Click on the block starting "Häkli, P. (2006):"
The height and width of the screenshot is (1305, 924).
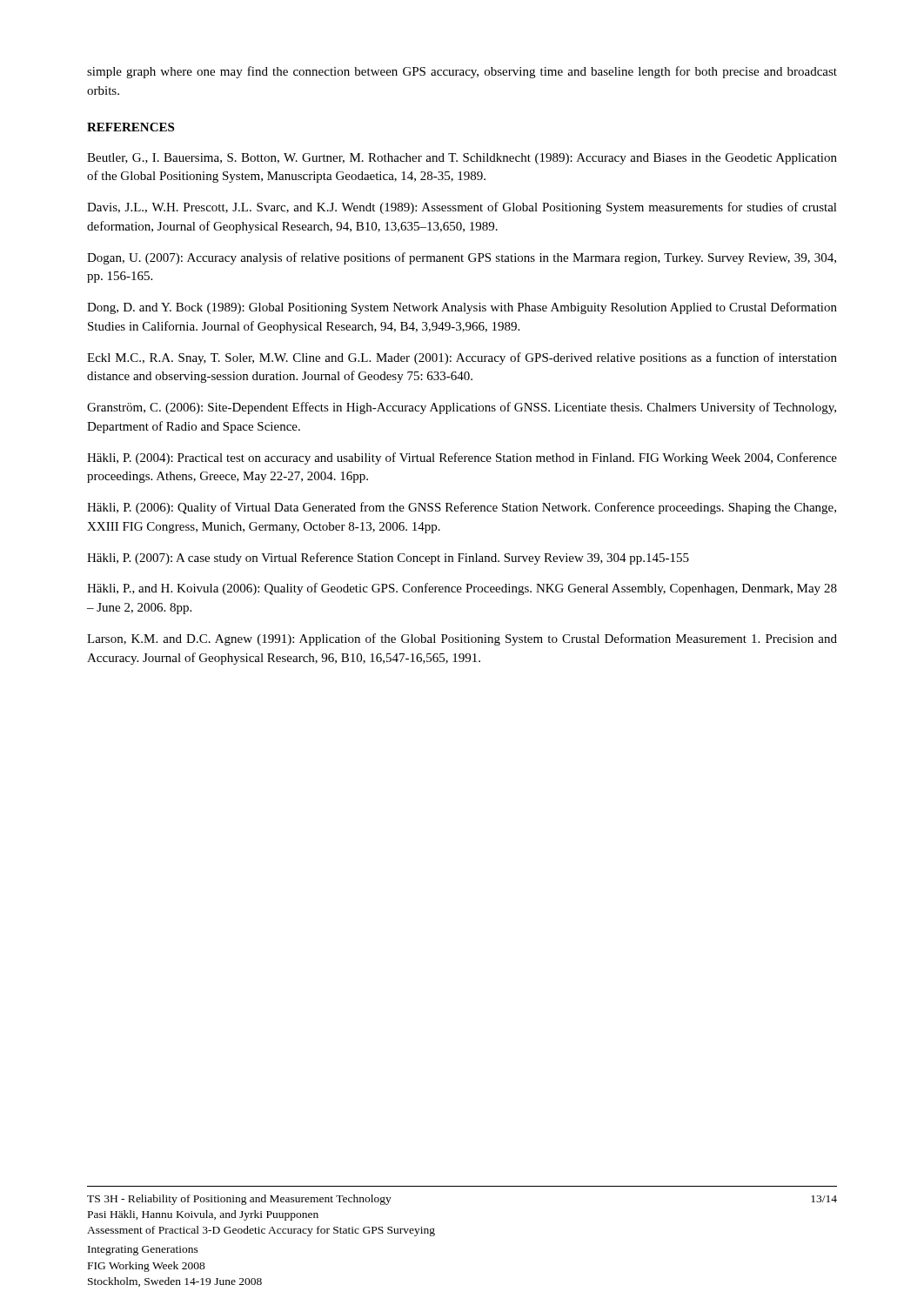(462, 517)
